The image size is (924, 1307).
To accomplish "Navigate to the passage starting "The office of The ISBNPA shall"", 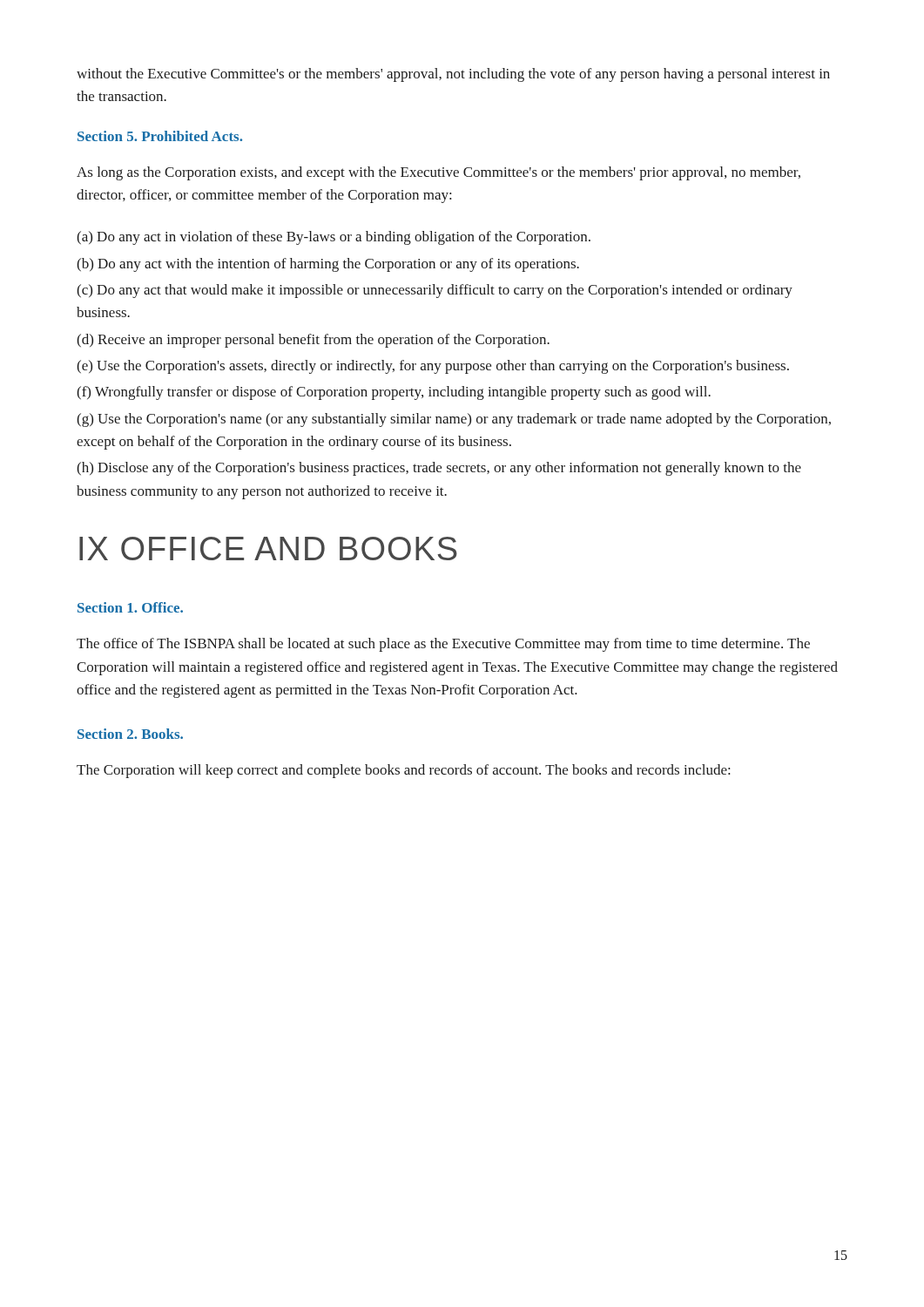I will [x=457, y=667].
